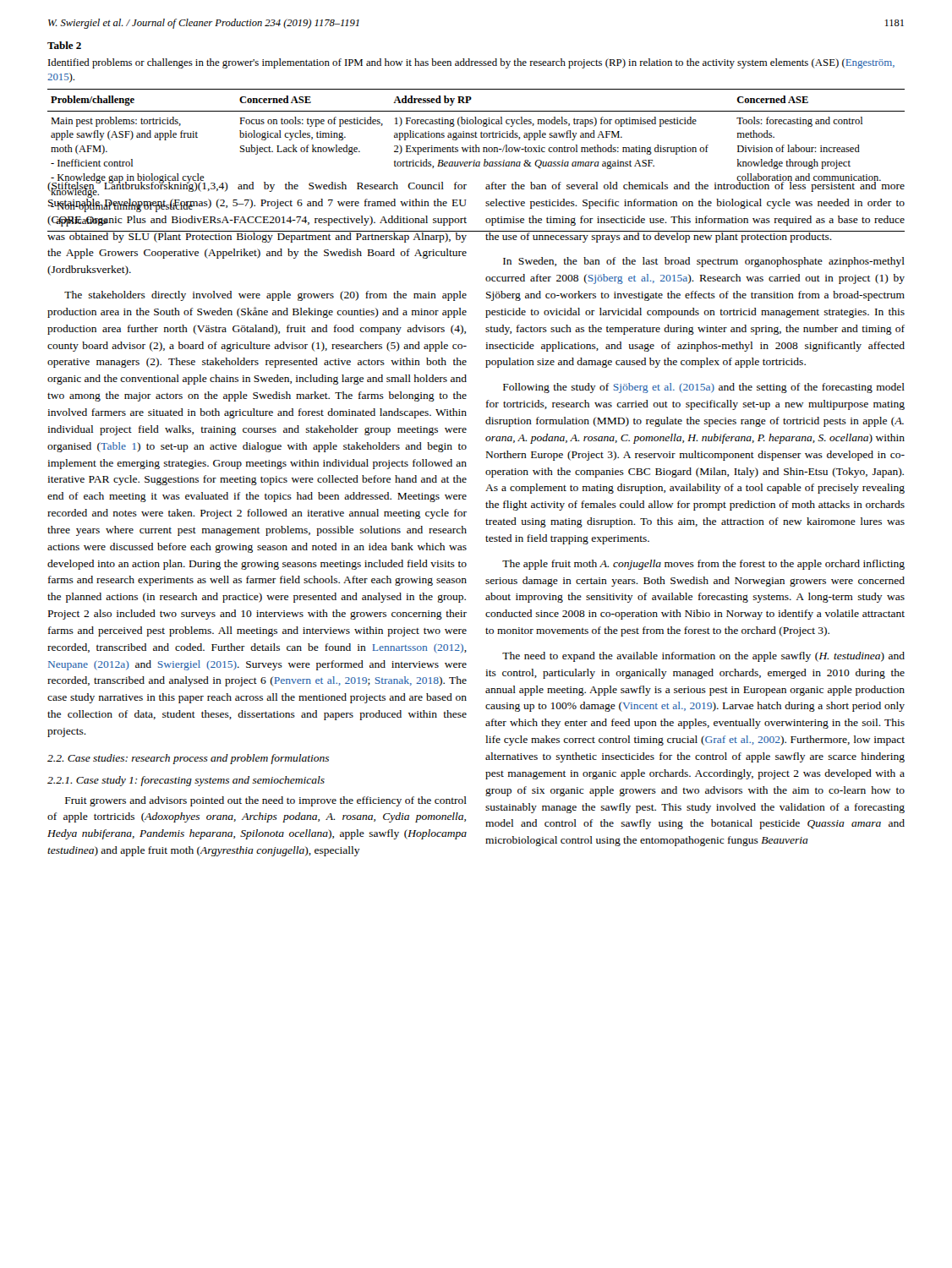952x1268 pixels.
Task: Point to the region starting "2.2. Case studies: research"
Action: [x=257, y=758]
